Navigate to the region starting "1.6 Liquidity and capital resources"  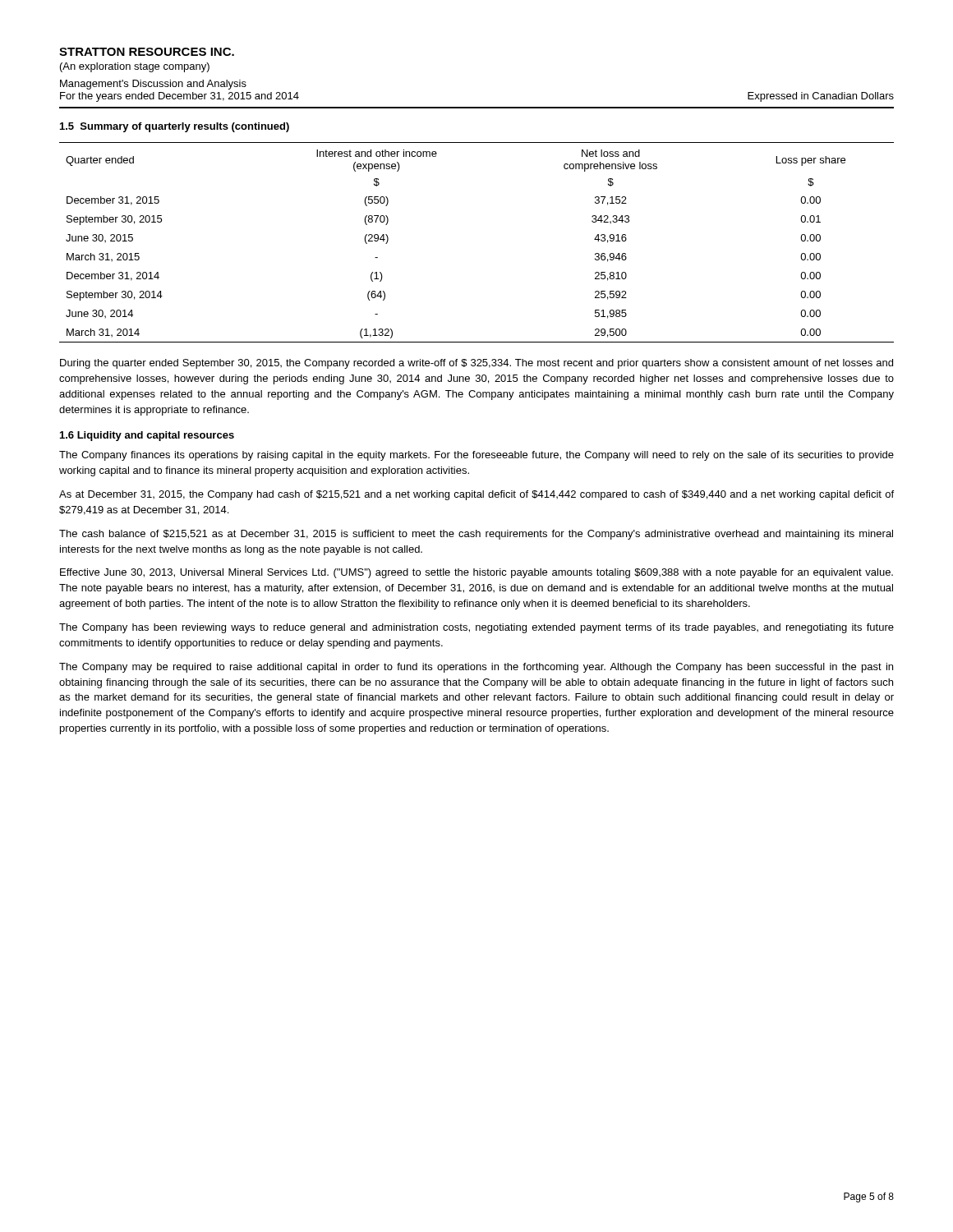click(147, 435)
